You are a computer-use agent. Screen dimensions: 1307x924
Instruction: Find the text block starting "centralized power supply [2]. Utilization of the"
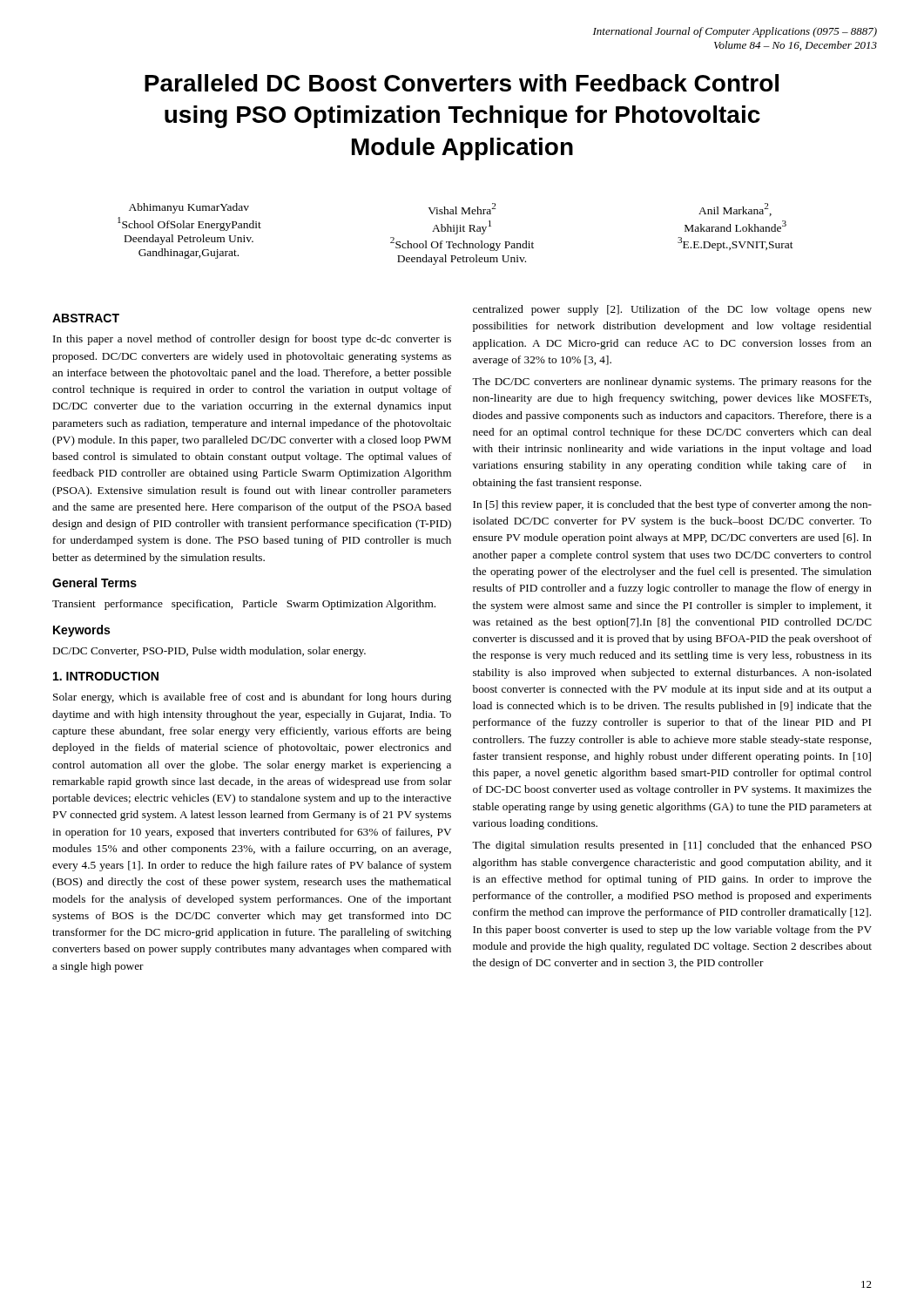pyautogui.click(x=672, y=636)
